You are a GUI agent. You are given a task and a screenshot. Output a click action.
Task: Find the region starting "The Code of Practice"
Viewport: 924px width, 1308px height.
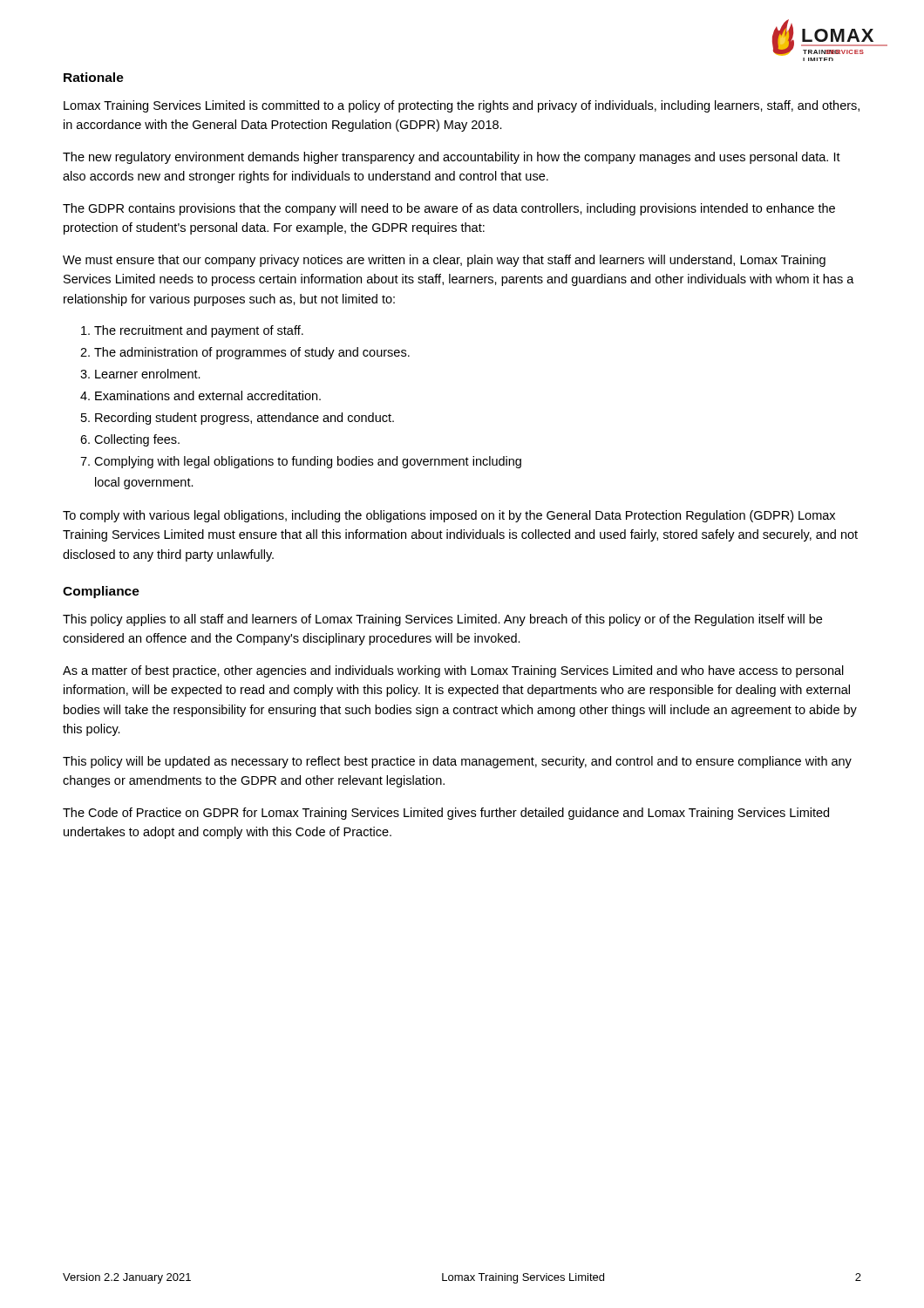(446, 822)
